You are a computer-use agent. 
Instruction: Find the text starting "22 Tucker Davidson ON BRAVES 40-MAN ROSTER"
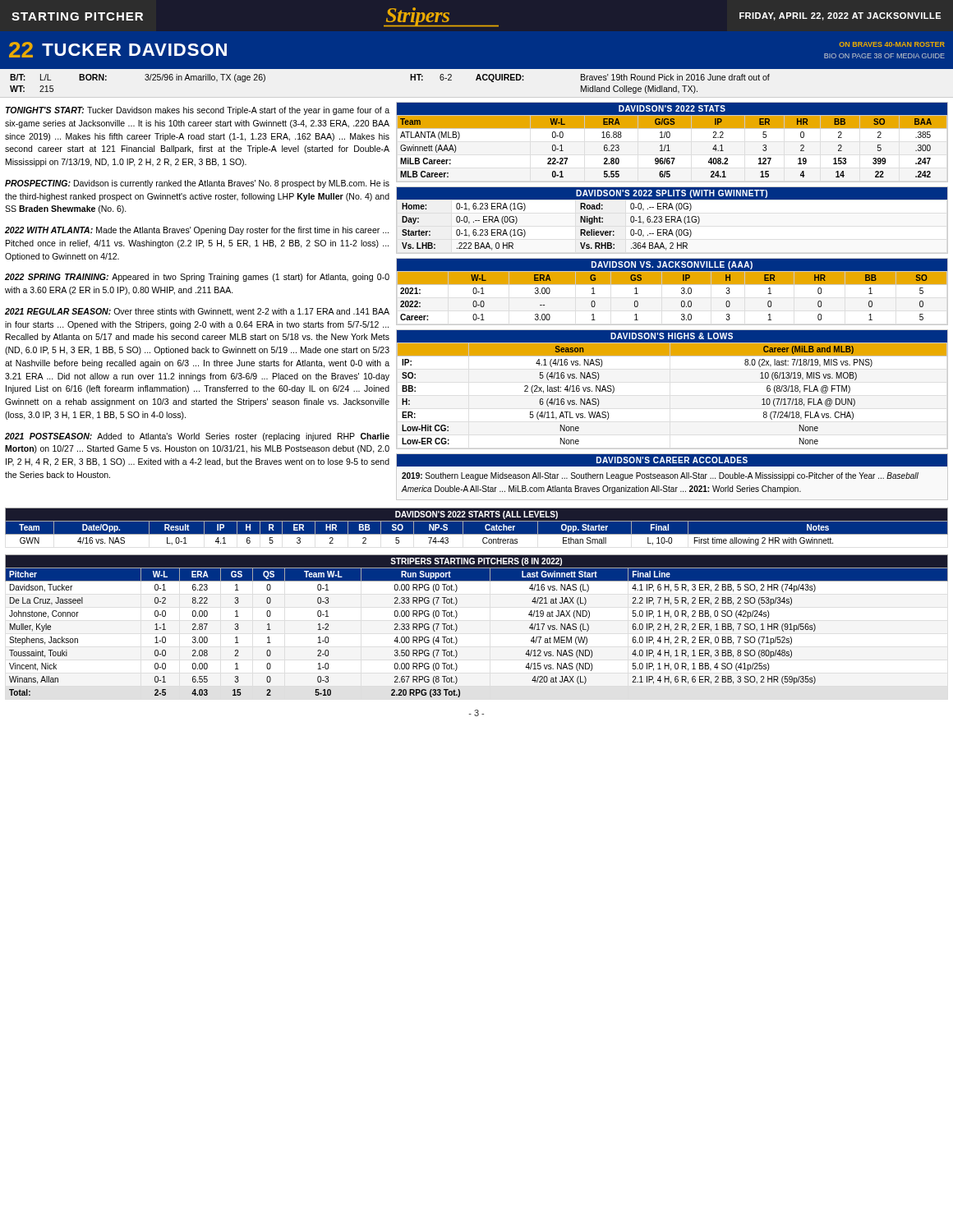tap(115, 50)
